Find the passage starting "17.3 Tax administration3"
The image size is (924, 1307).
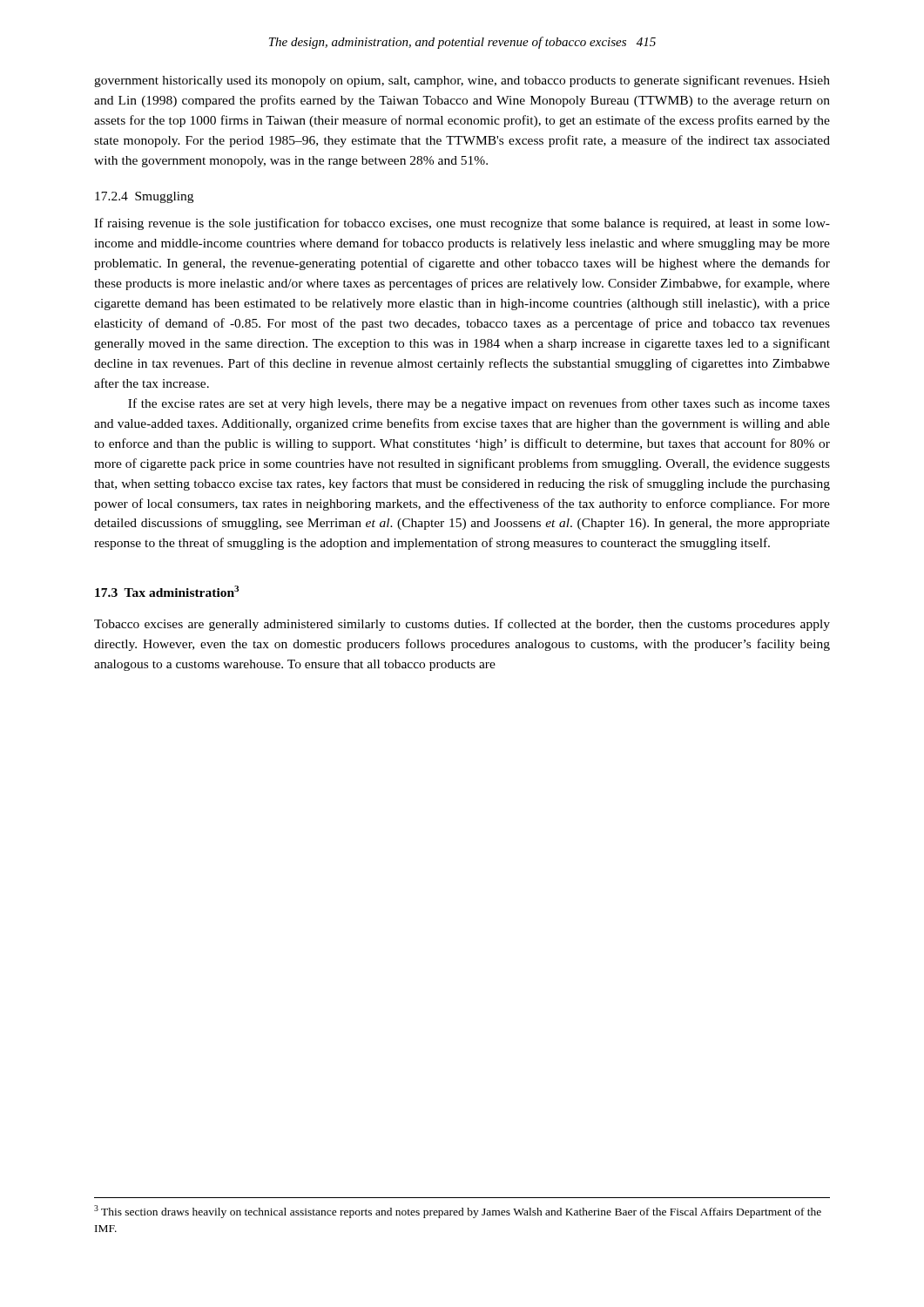click(x=167, y=591)
